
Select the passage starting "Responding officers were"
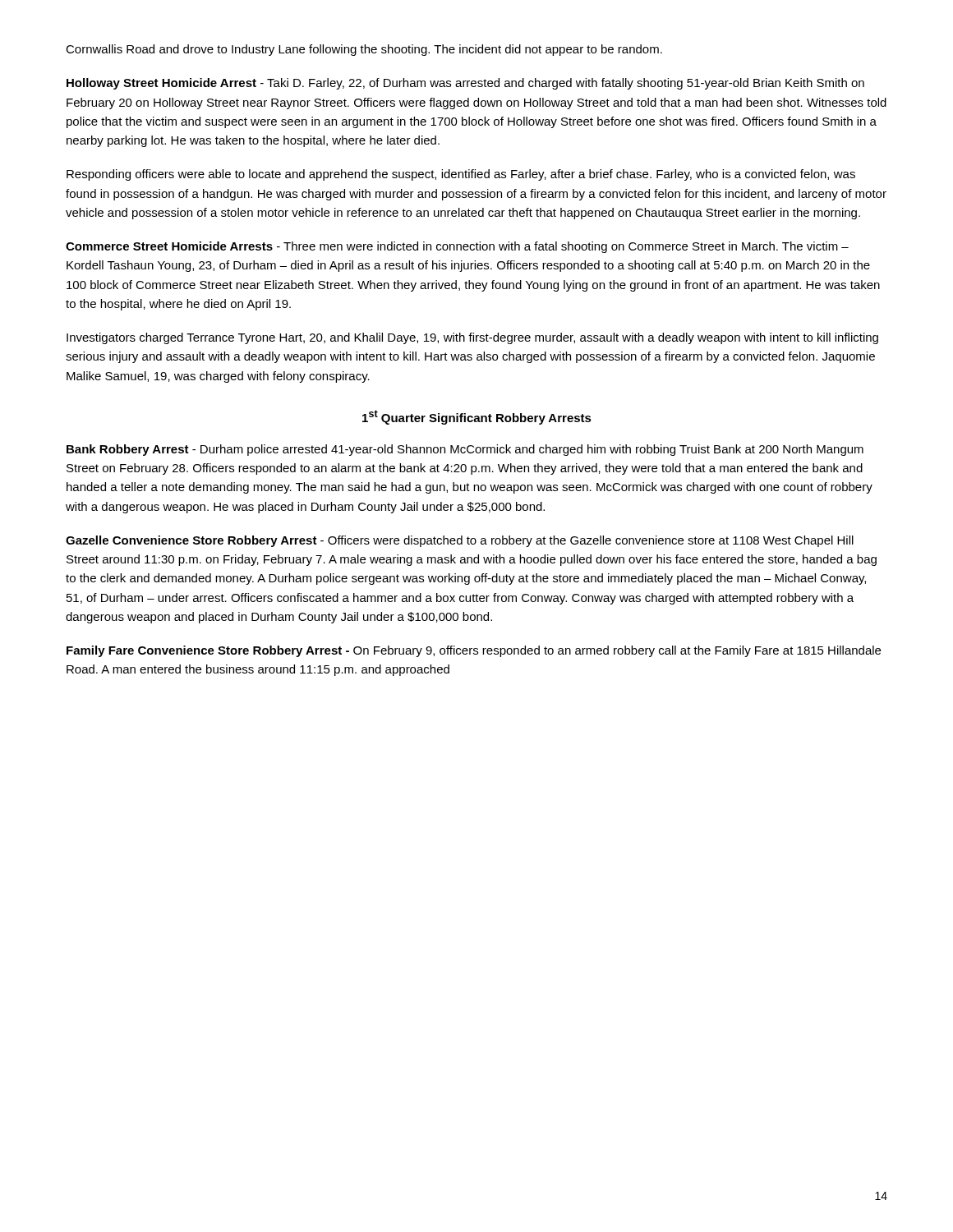coord(476,193)
